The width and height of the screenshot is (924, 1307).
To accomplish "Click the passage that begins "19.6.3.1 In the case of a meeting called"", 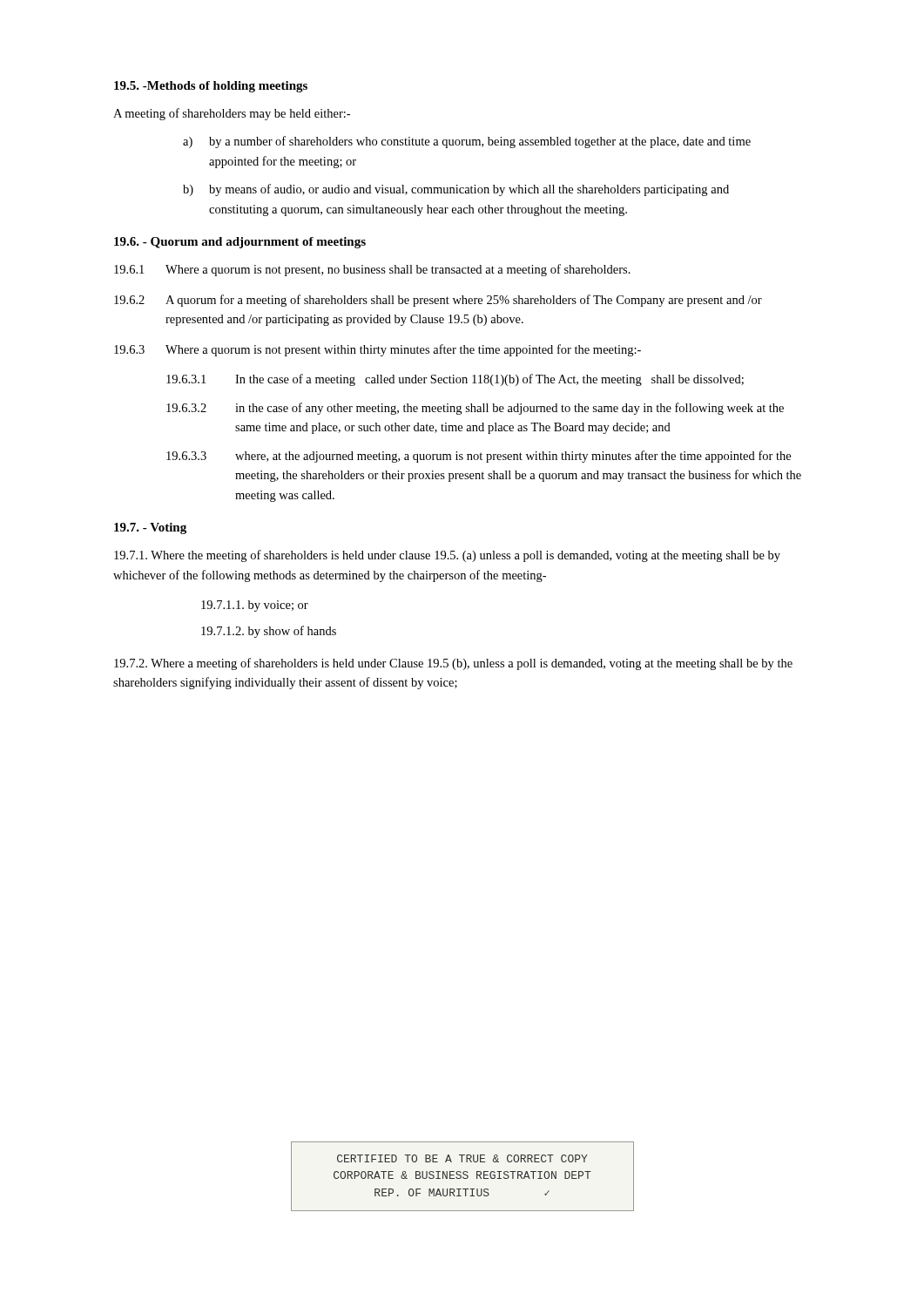I will 455,379.
